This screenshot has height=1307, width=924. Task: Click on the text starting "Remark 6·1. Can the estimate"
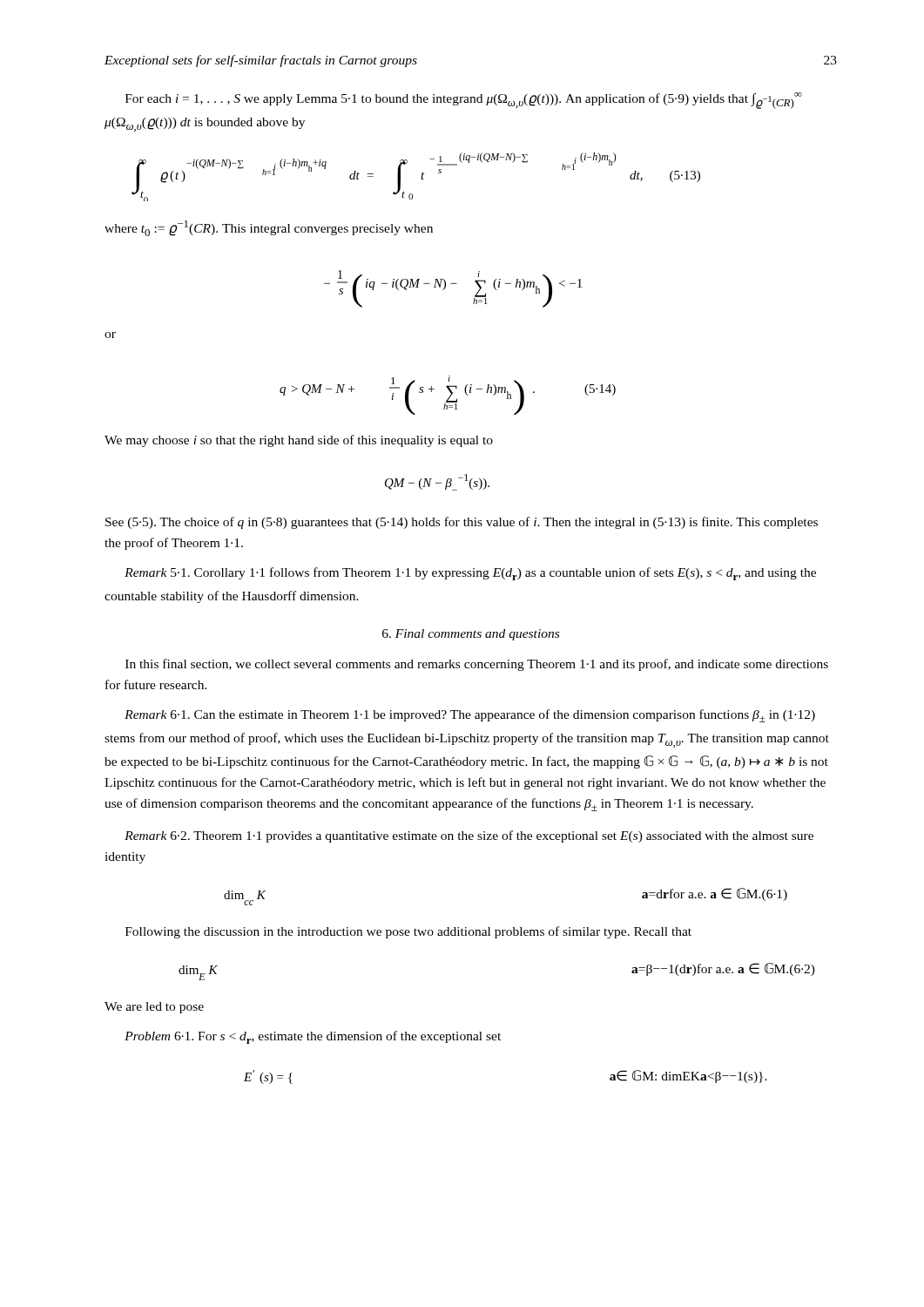point(471,760)
